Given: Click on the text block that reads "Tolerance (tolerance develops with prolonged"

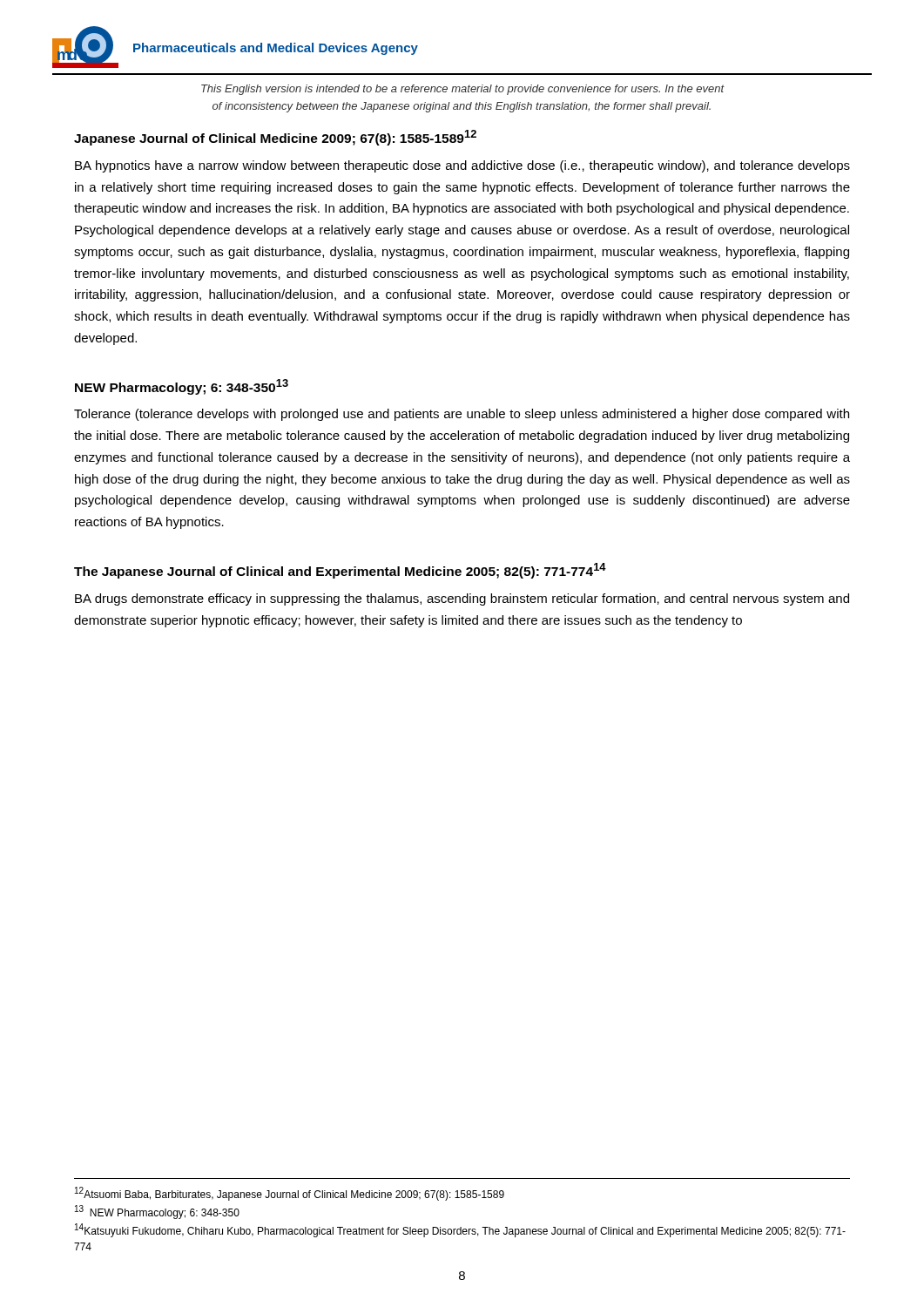Looking at the screenshot, I should [462, 468].
